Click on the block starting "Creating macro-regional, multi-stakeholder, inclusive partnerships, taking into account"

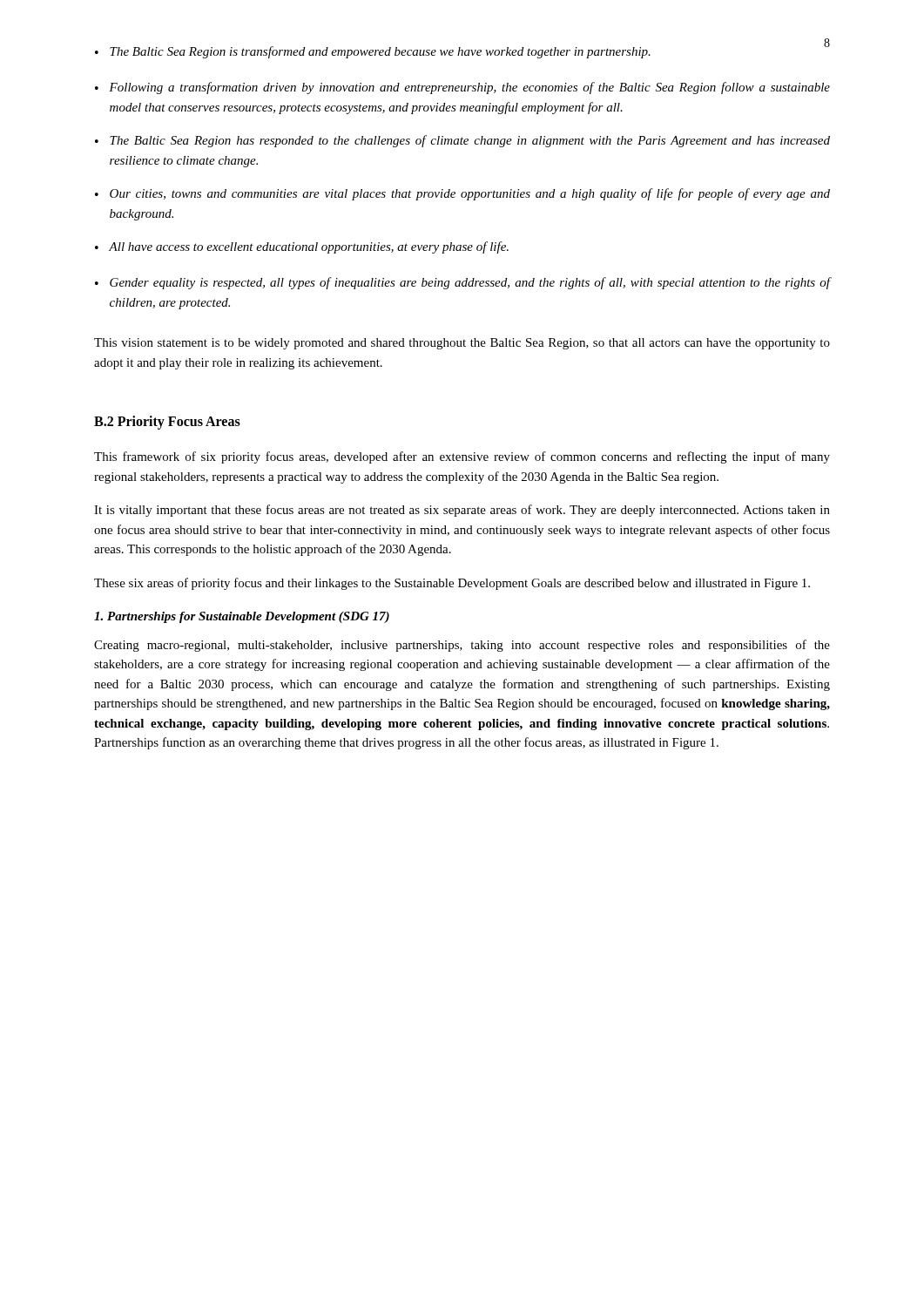(462, 693)
